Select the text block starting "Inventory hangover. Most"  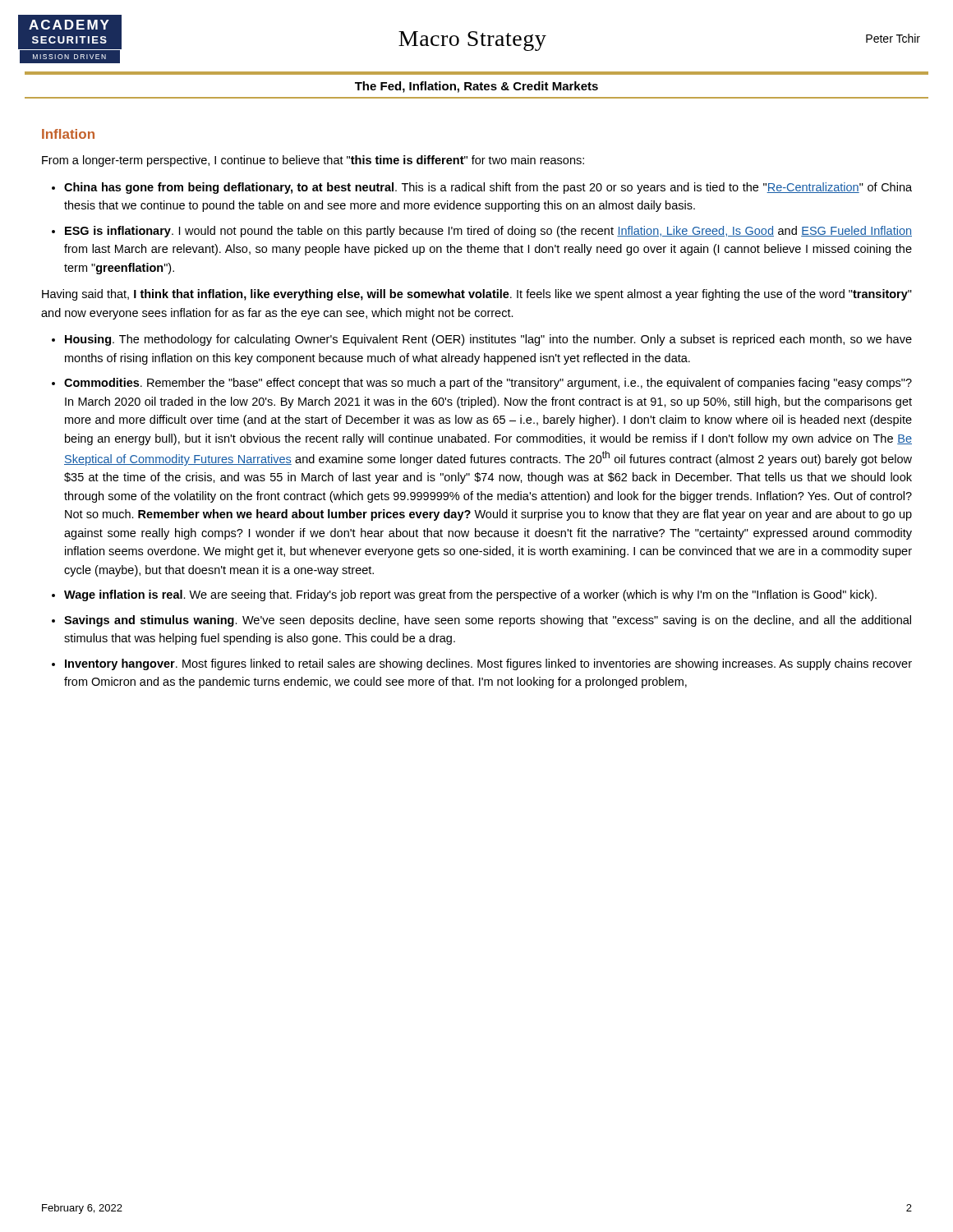[488, 672]
